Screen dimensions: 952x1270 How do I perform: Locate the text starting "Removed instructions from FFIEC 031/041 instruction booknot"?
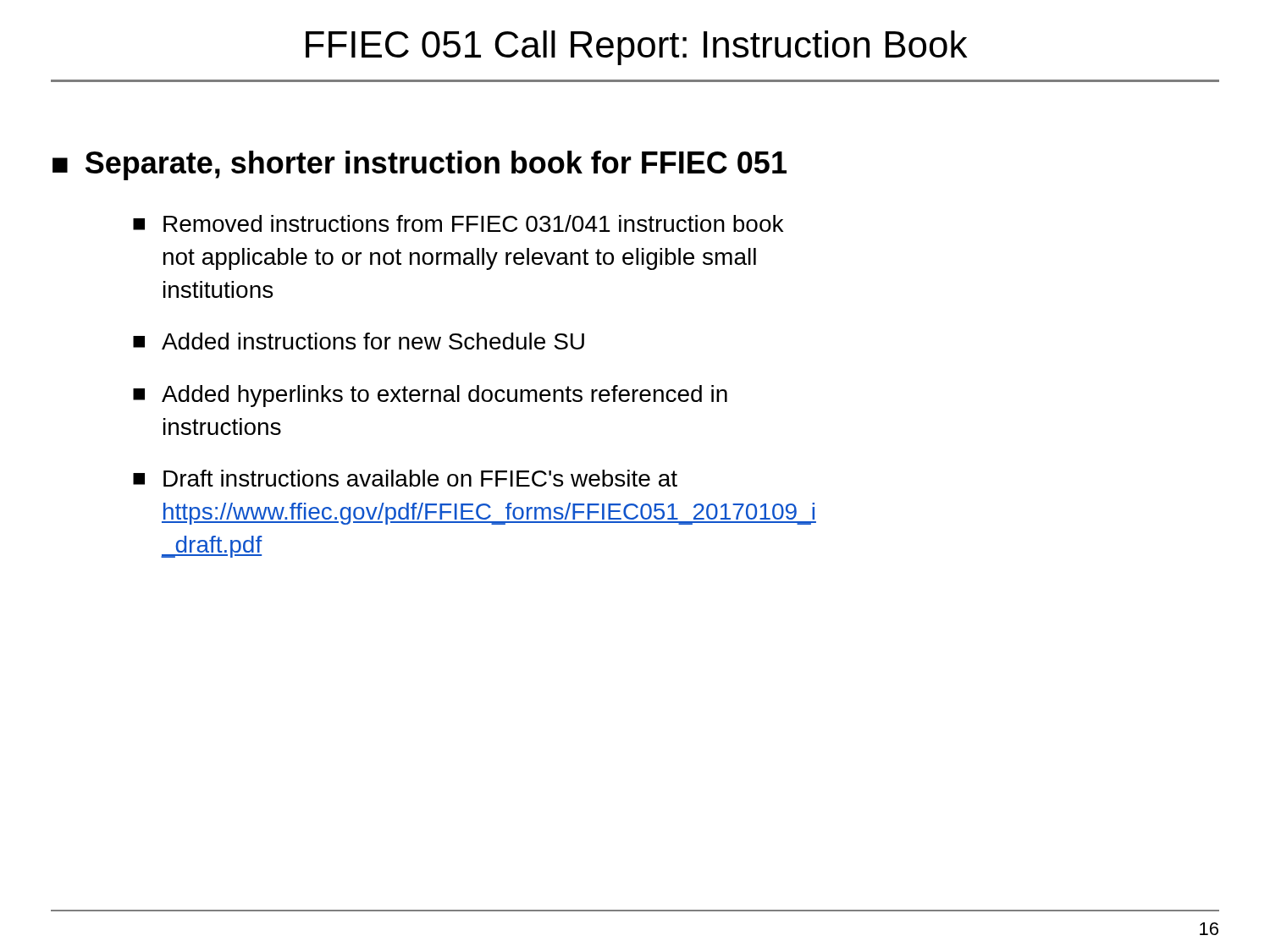point(473,257)
